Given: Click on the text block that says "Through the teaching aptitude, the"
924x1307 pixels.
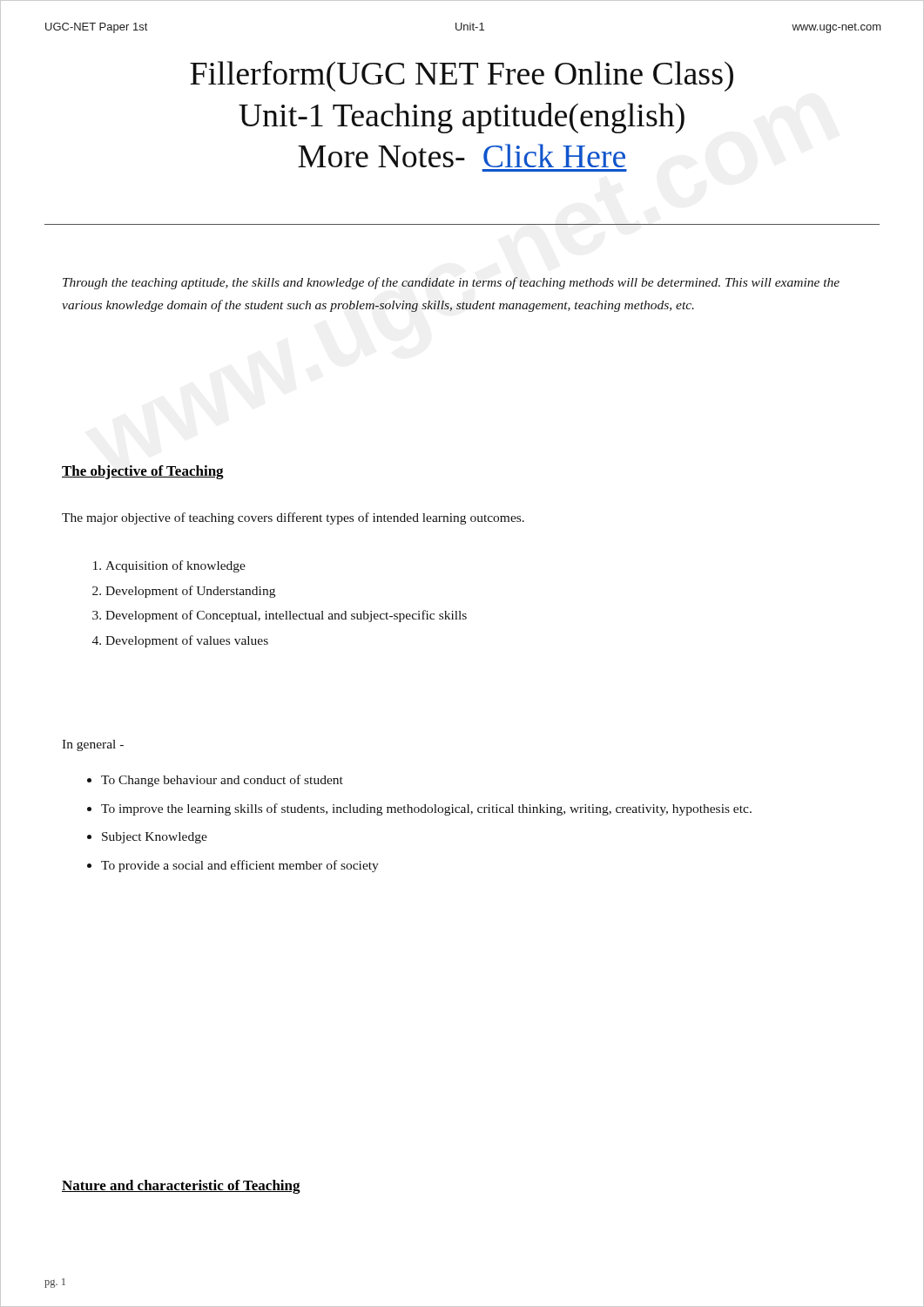Looking at the screenshot, I should point(451,293).
